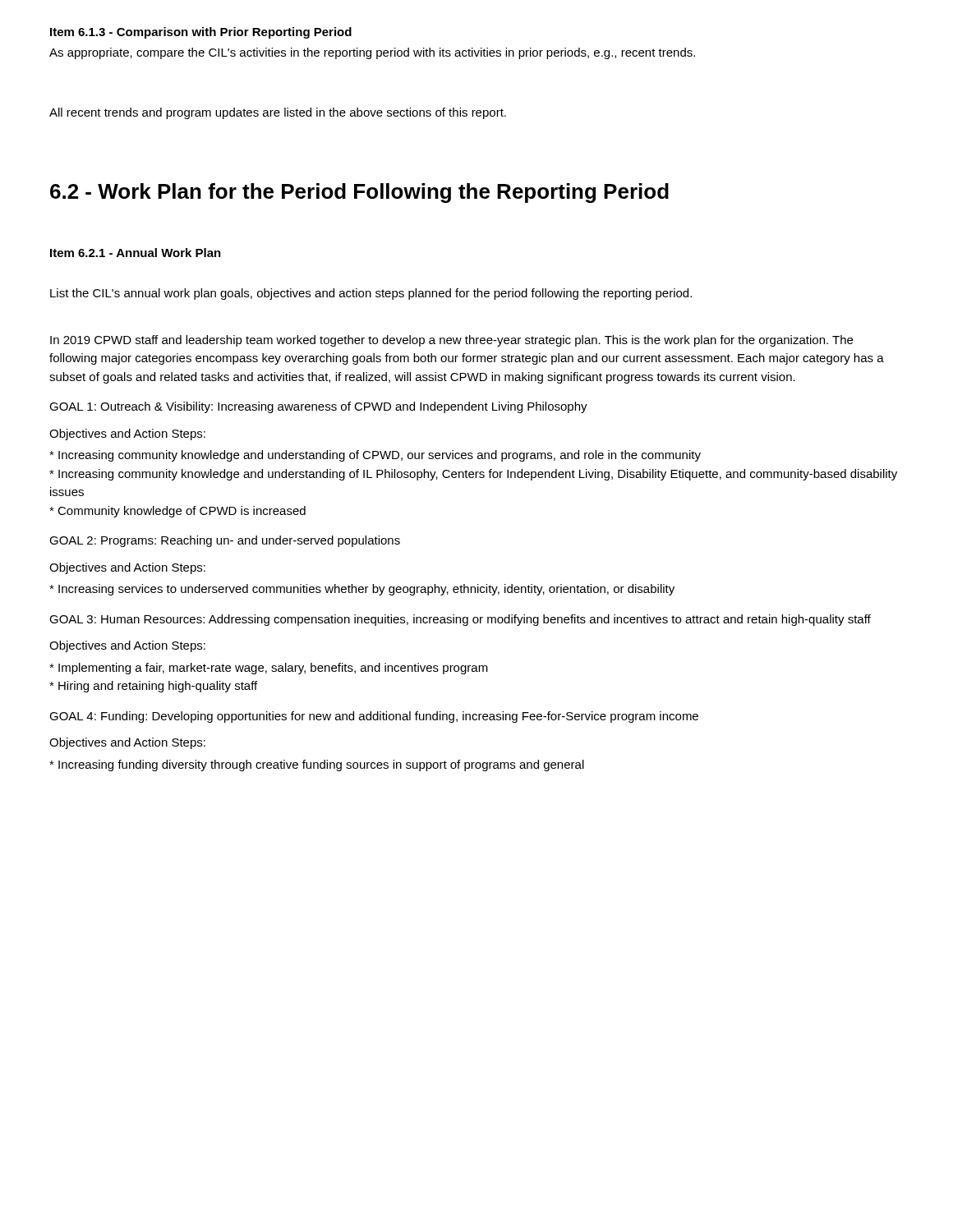Where is the passage that starts "Increasing funding diversity through creative funding sources in"?
953x1232 pixels.
point(317,764)
